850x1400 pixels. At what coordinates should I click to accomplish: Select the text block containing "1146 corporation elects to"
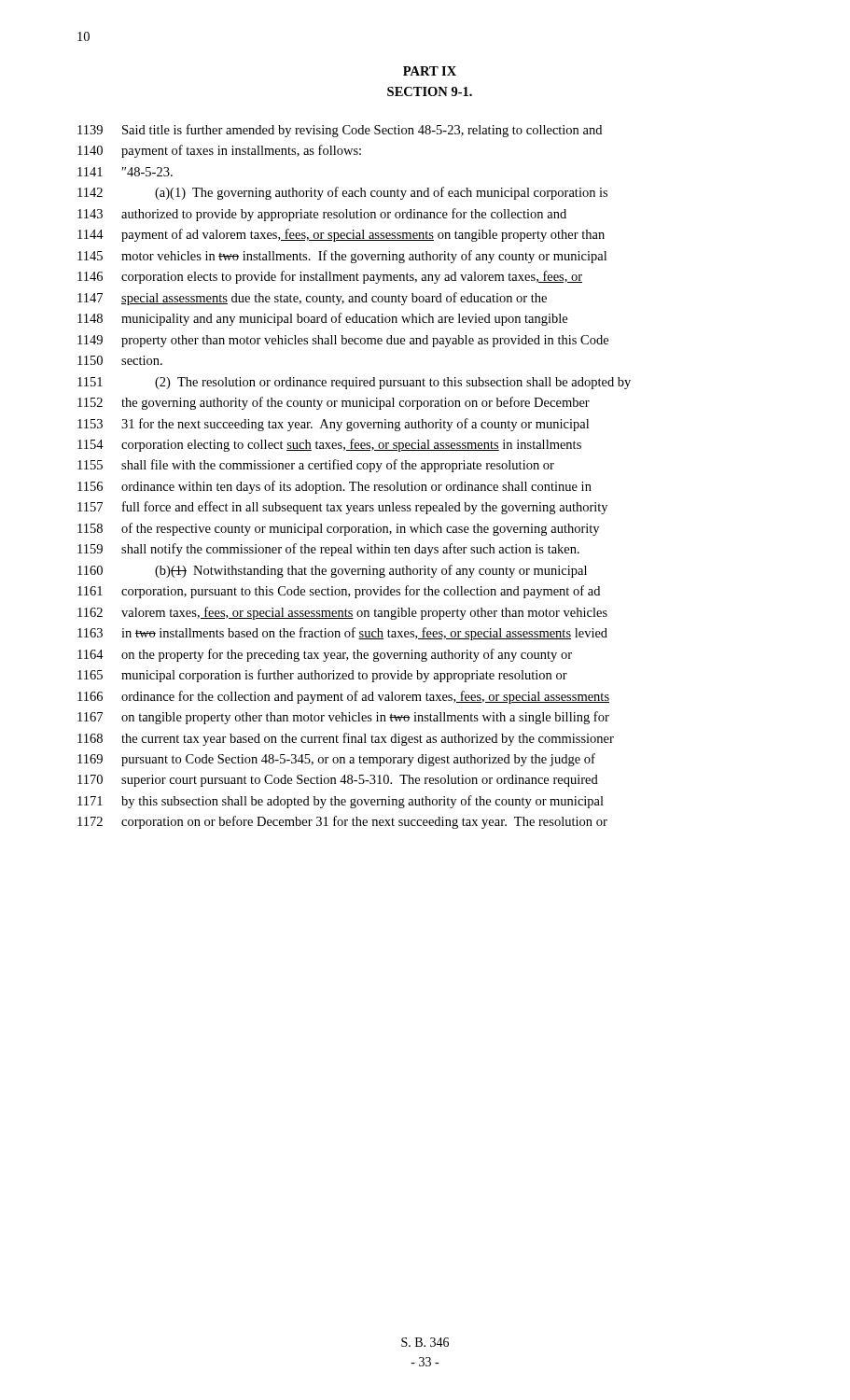430,277
